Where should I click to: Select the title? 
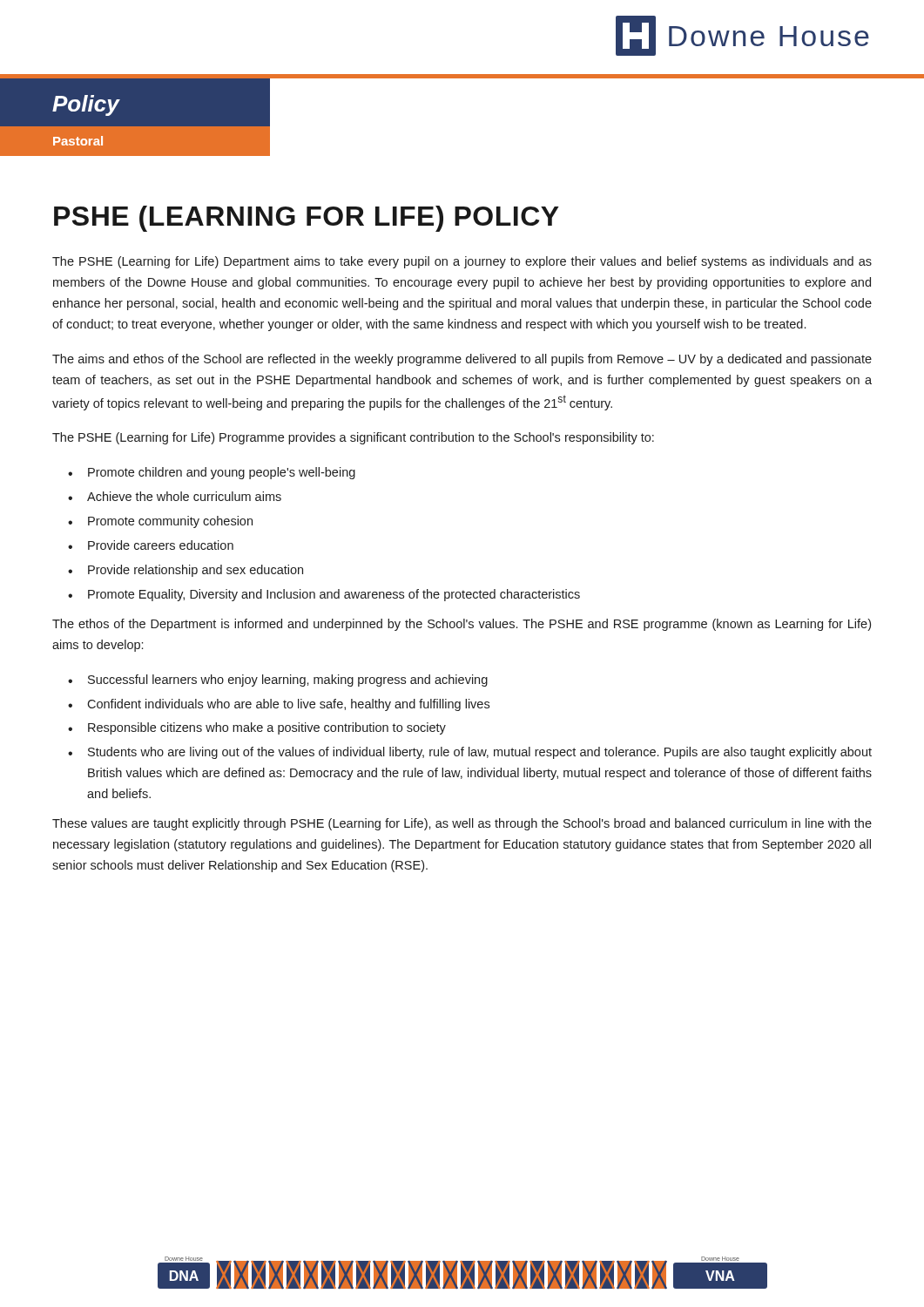462,217
